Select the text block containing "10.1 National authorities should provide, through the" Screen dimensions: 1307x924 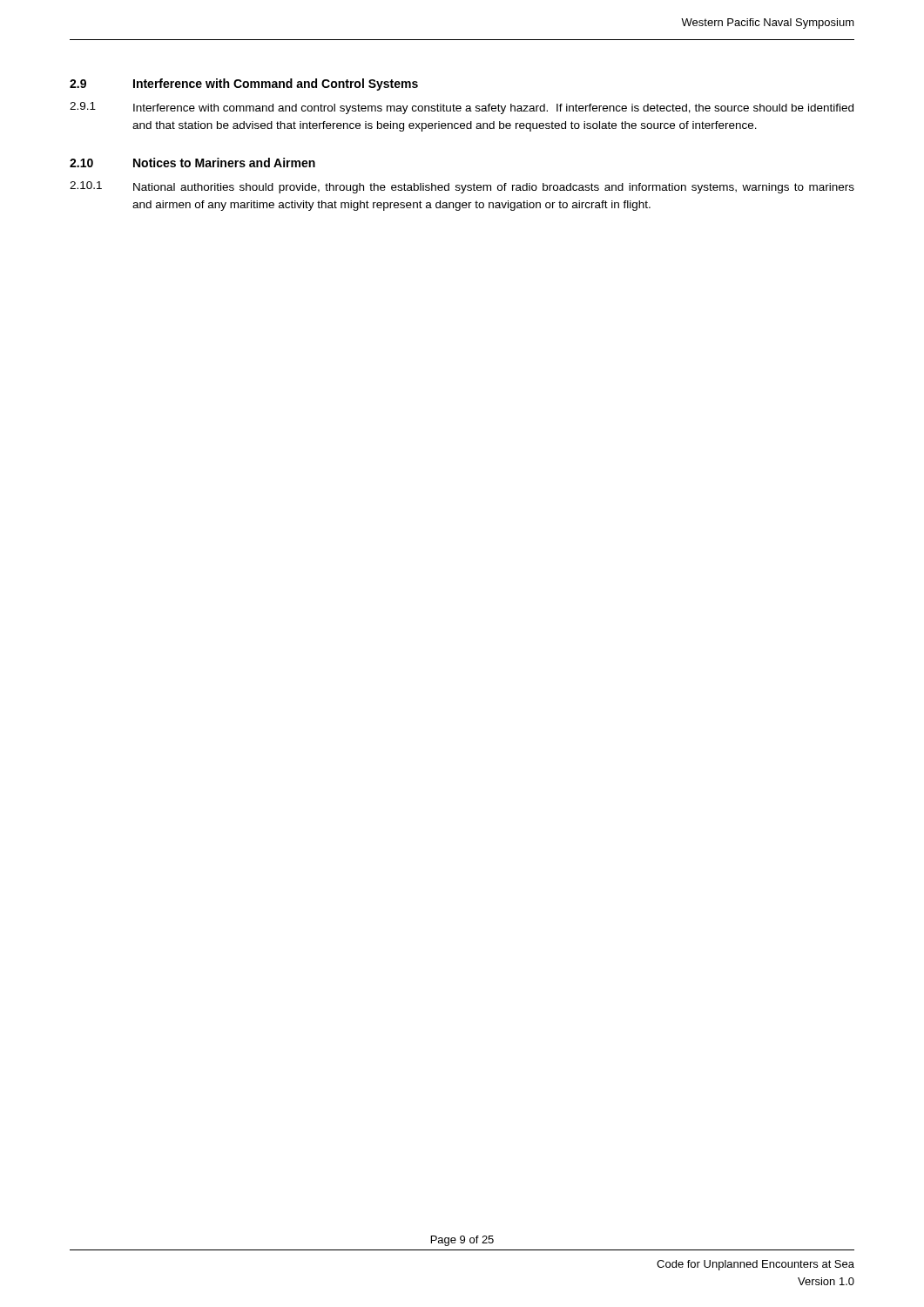462,196
